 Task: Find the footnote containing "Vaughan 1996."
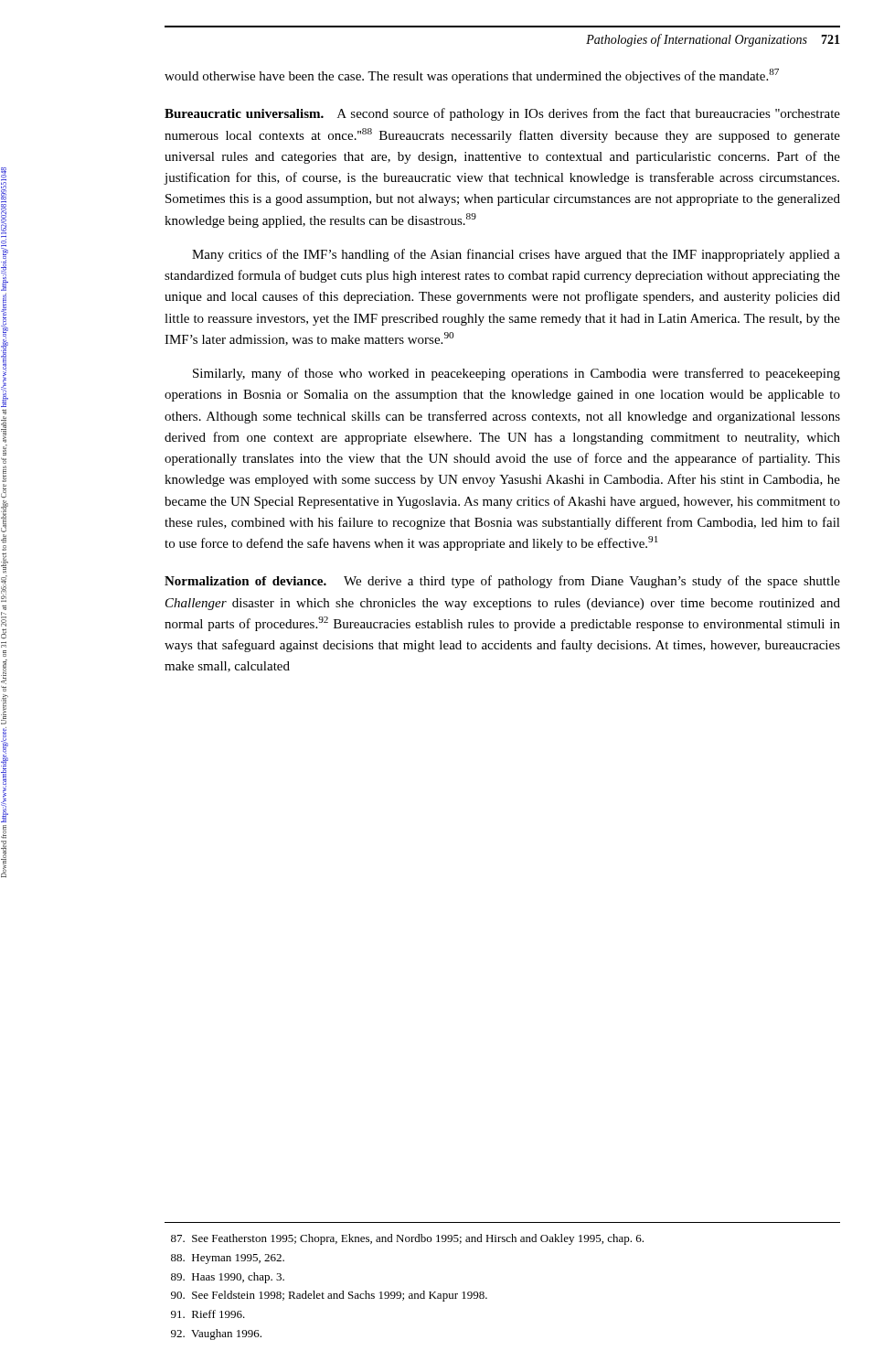tap(213, 1333)
